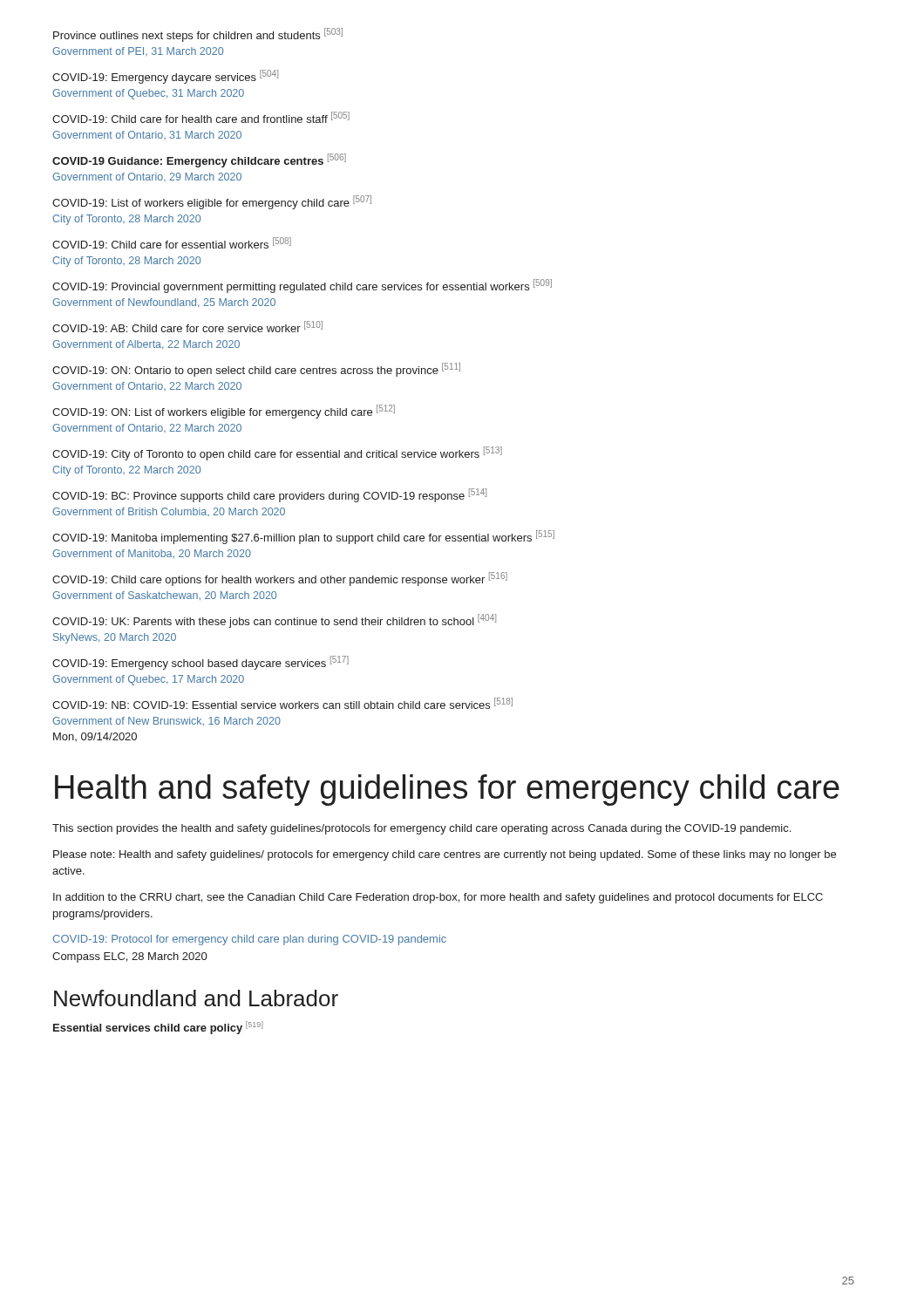
Task: Locate the list item that reads "Province outlines next steps for children"
Action: click(x=198, y=35)
